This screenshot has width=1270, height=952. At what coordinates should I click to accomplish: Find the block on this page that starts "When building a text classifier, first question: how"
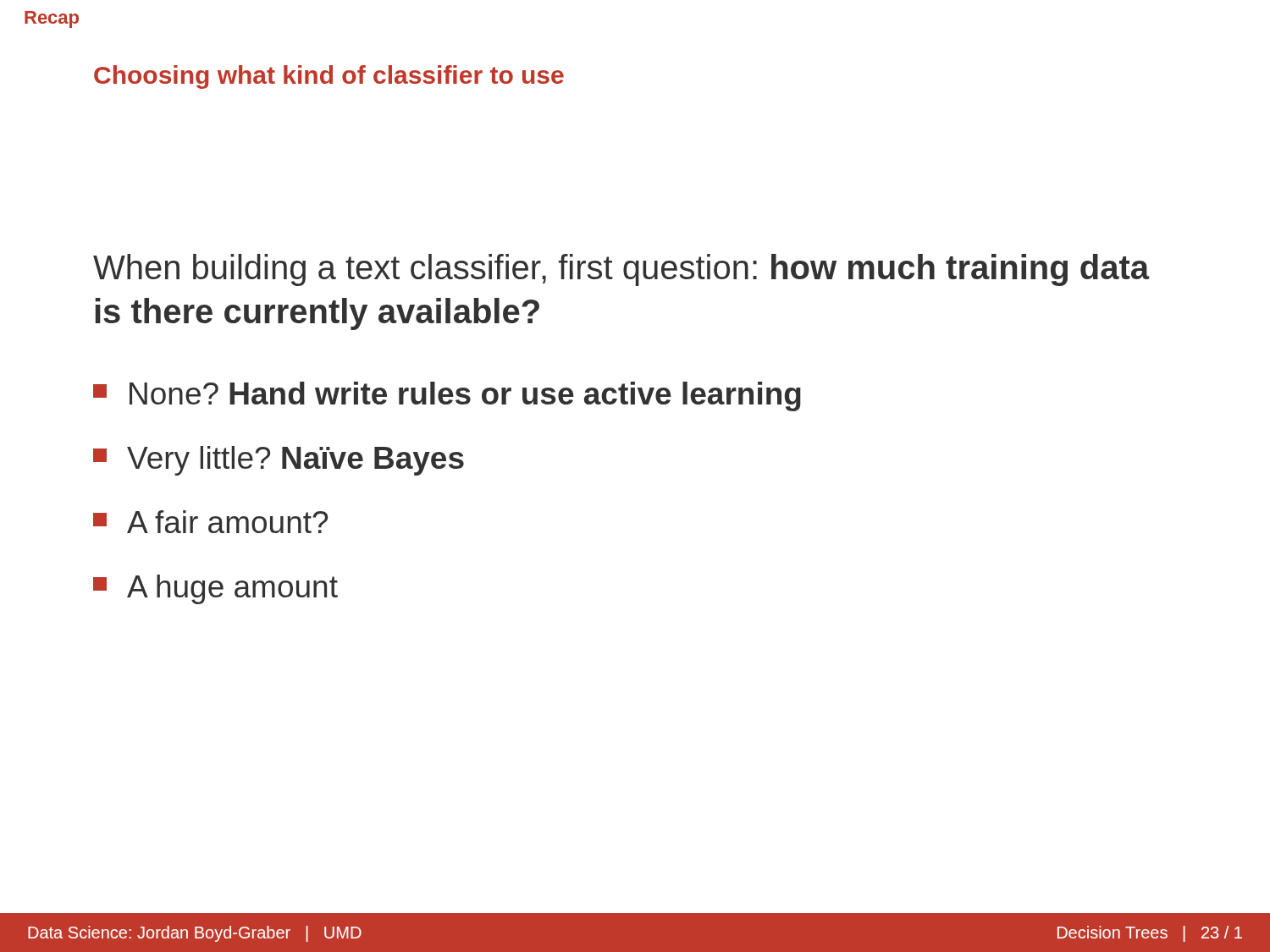click(621, 289)
